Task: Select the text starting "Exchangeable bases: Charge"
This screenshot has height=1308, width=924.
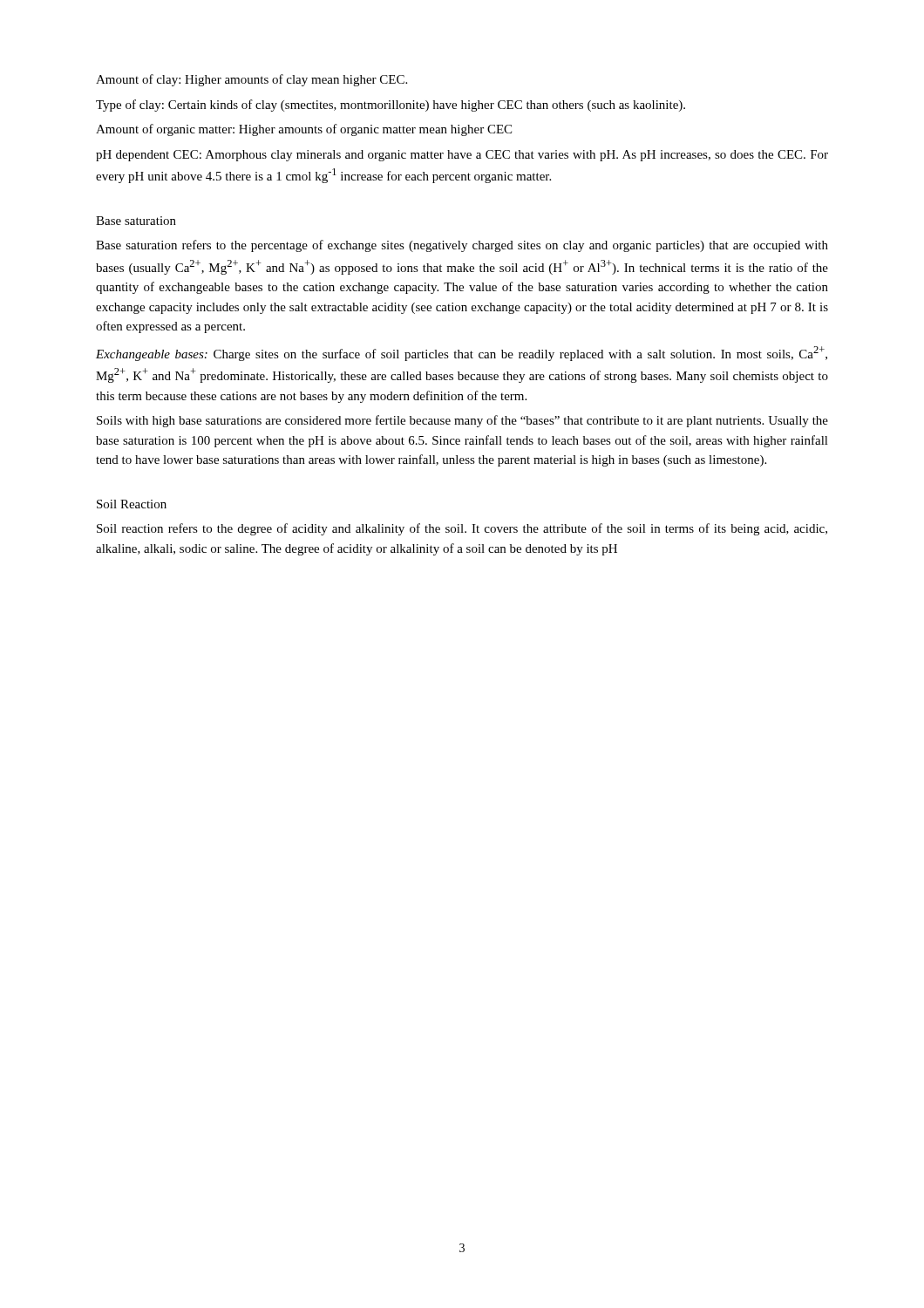Action: [x=462, y=373]
